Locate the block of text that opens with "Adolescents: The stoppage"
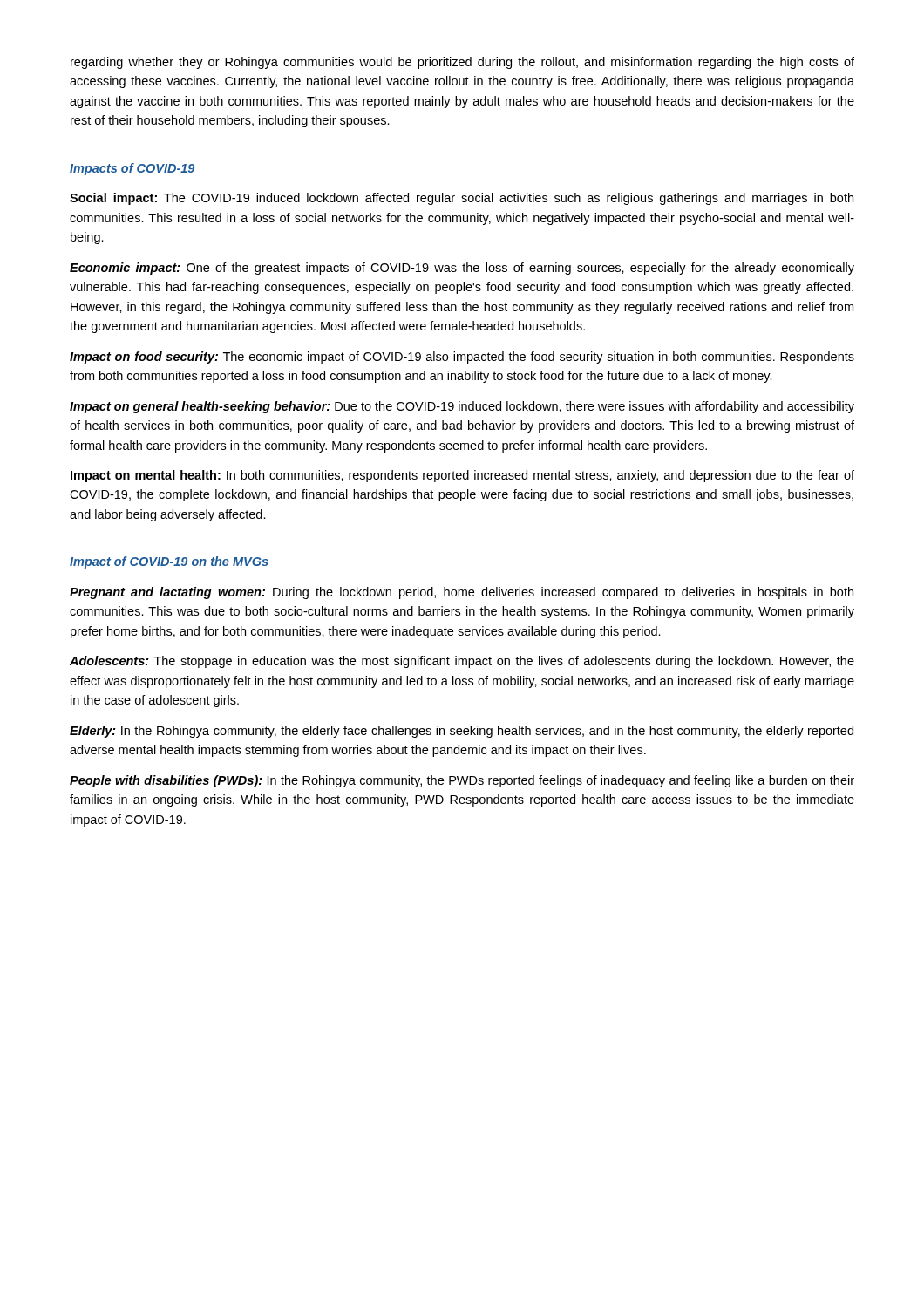Viewport: 924px width, 1308px height. 462,681
